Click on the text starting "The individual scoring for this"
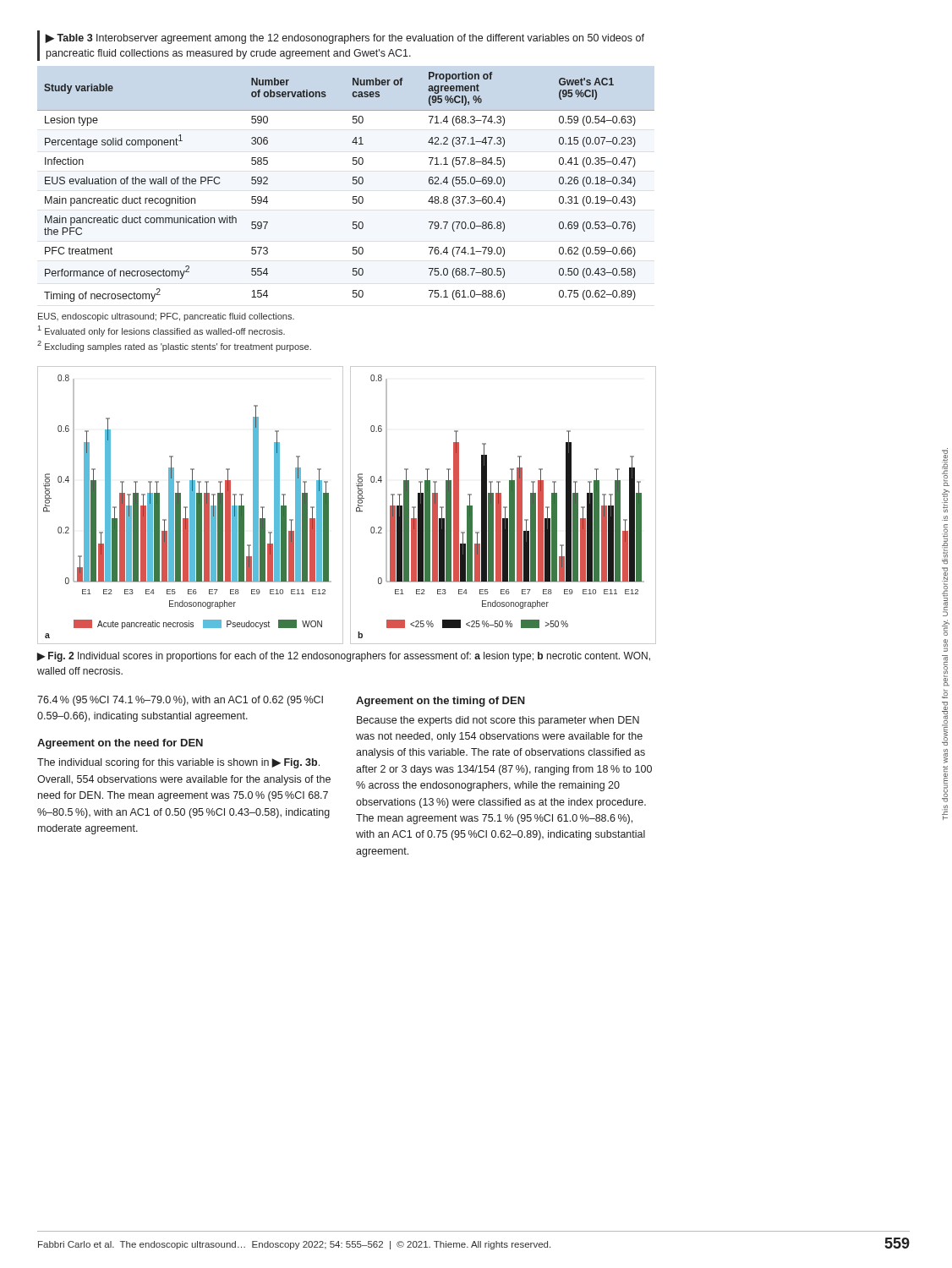The height and width of the screenshot is (1268, 952). coord(184,796)
